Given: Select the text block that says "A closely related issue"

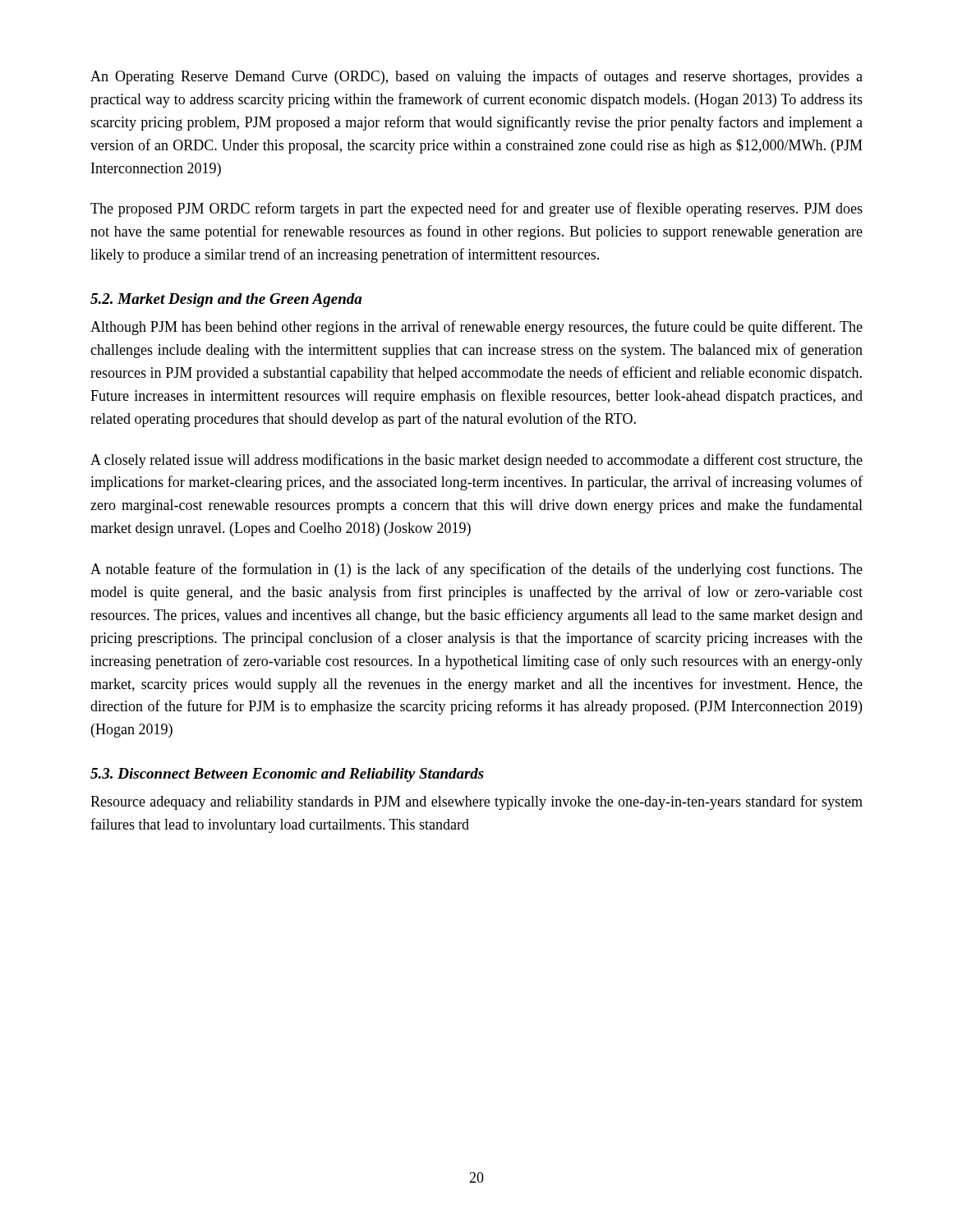Looking at the screenshot, I should click(476, 494).
